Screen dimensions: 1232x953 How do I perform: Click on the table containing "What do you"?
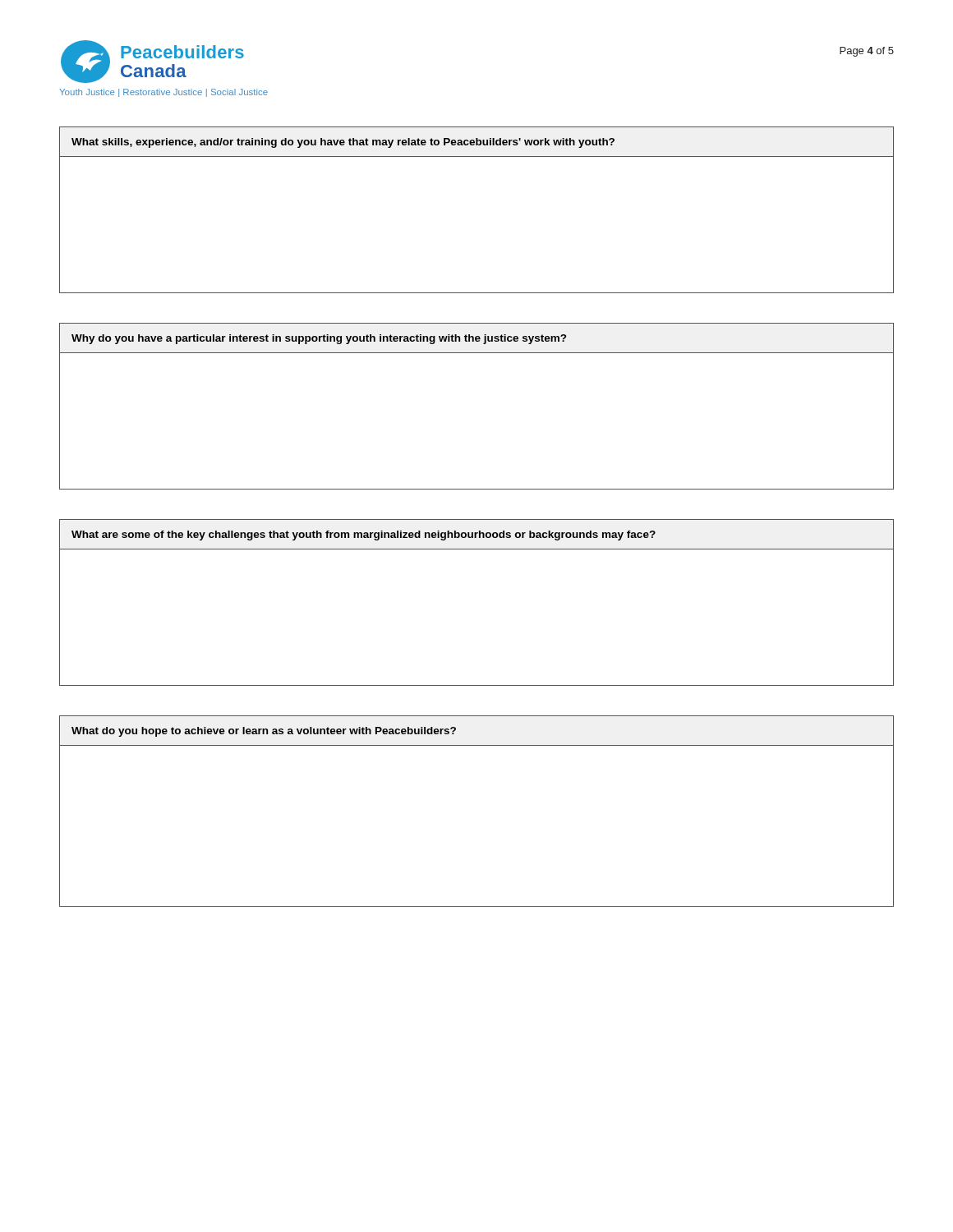(x=476, y=811)
